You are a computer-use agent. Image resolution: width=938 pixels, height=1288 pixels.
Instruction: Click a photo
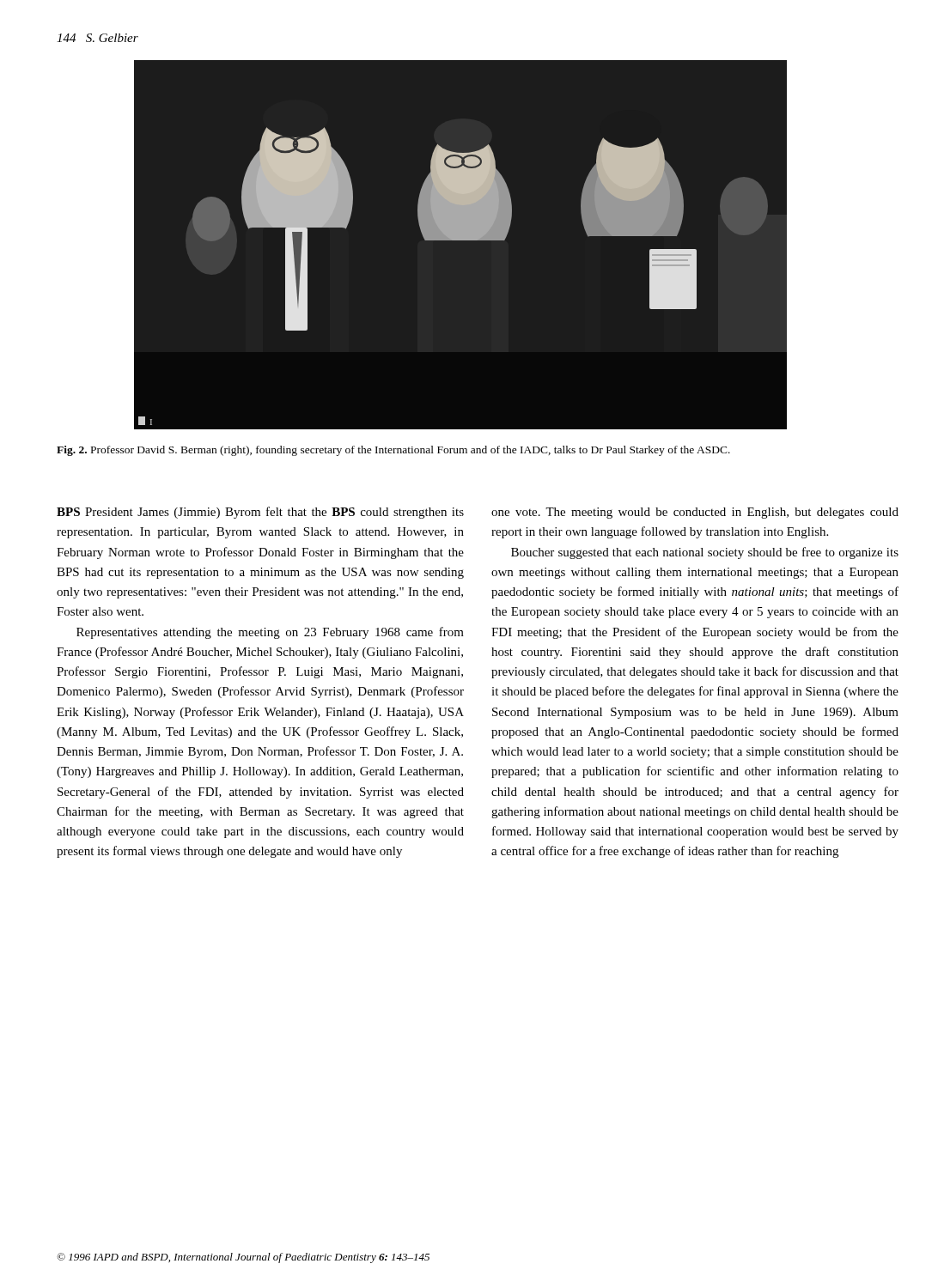[x=460, y=245]
